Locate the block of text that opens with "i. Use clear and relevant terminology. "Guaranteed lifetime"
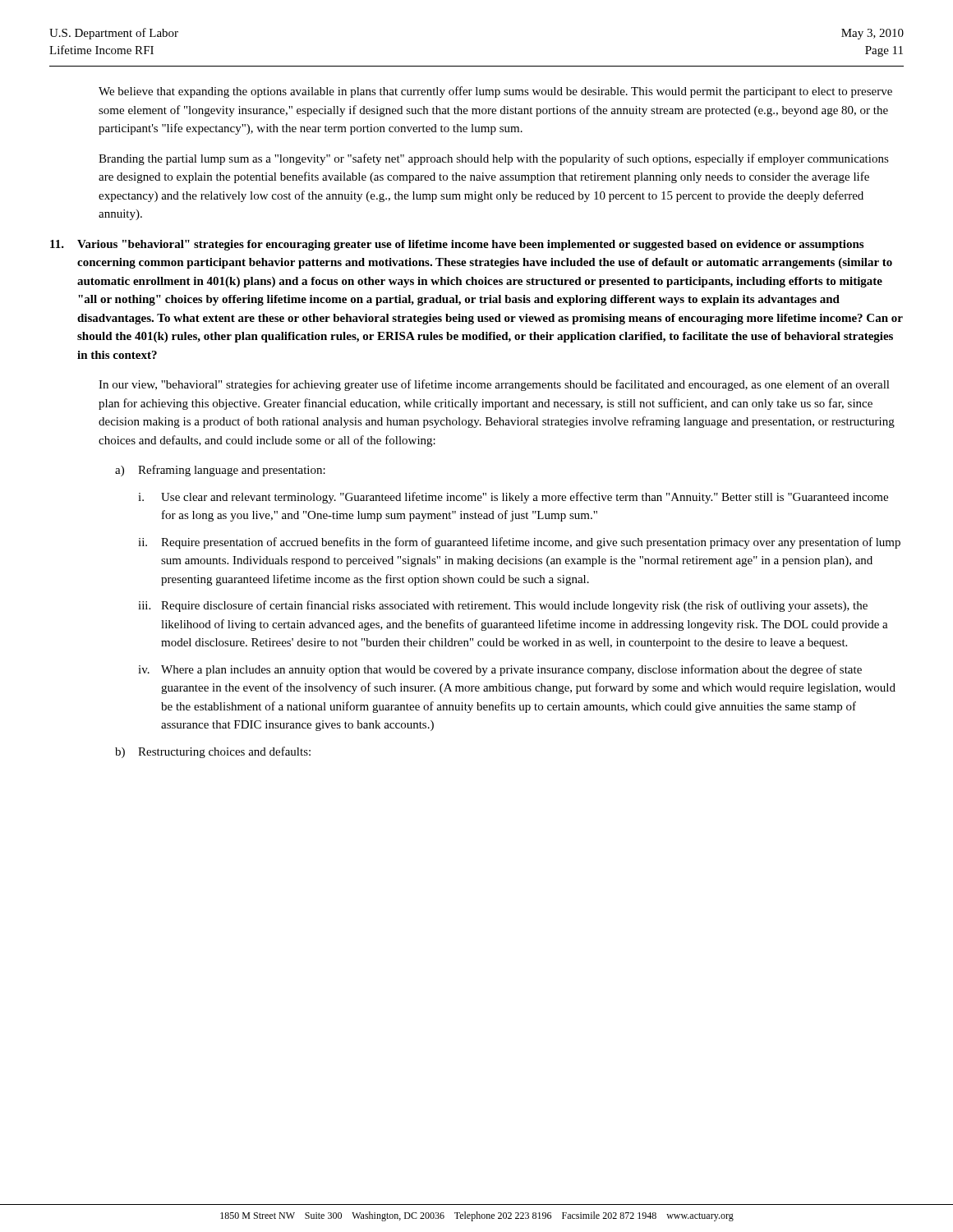The height and width of the screenshot is (1232, 953). pyautogui.click(x=521, y=506)
